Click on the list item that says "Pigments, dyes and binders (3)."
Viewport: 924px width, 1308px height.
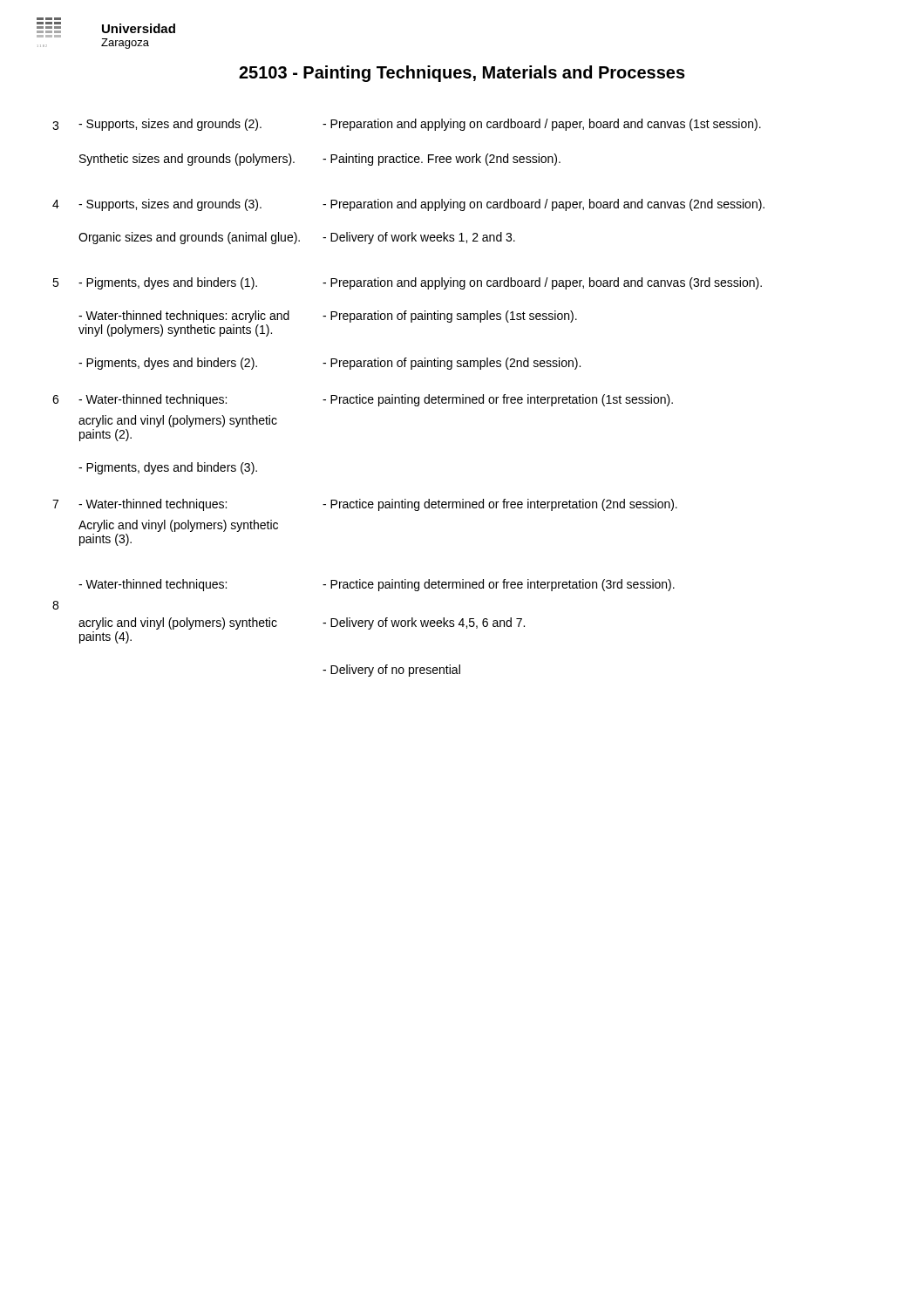click(168, 468)
